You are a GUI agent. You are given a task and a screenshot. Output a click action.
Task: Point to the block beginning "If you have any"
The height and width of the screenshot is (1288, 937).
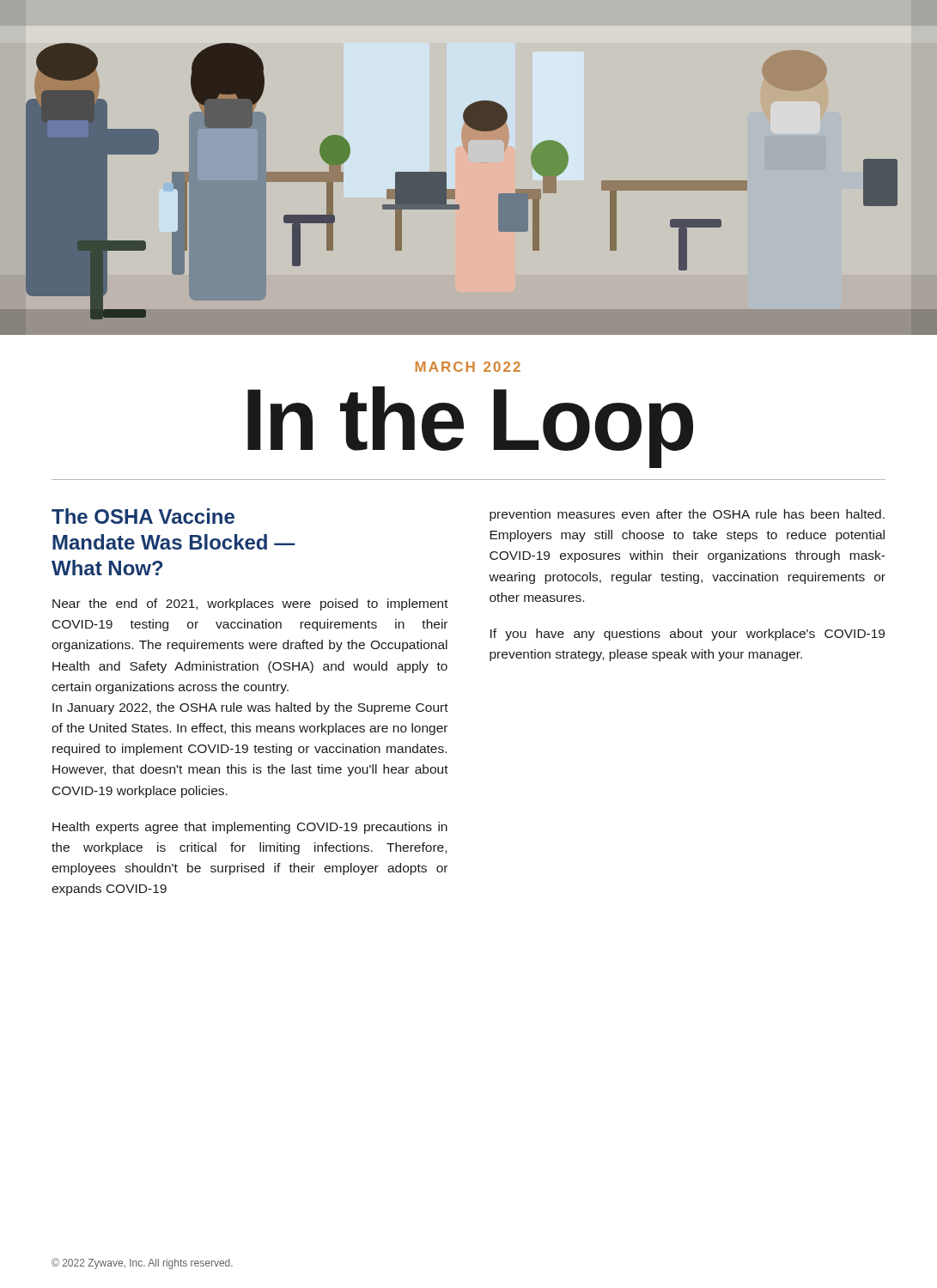[x=687, y=644]
